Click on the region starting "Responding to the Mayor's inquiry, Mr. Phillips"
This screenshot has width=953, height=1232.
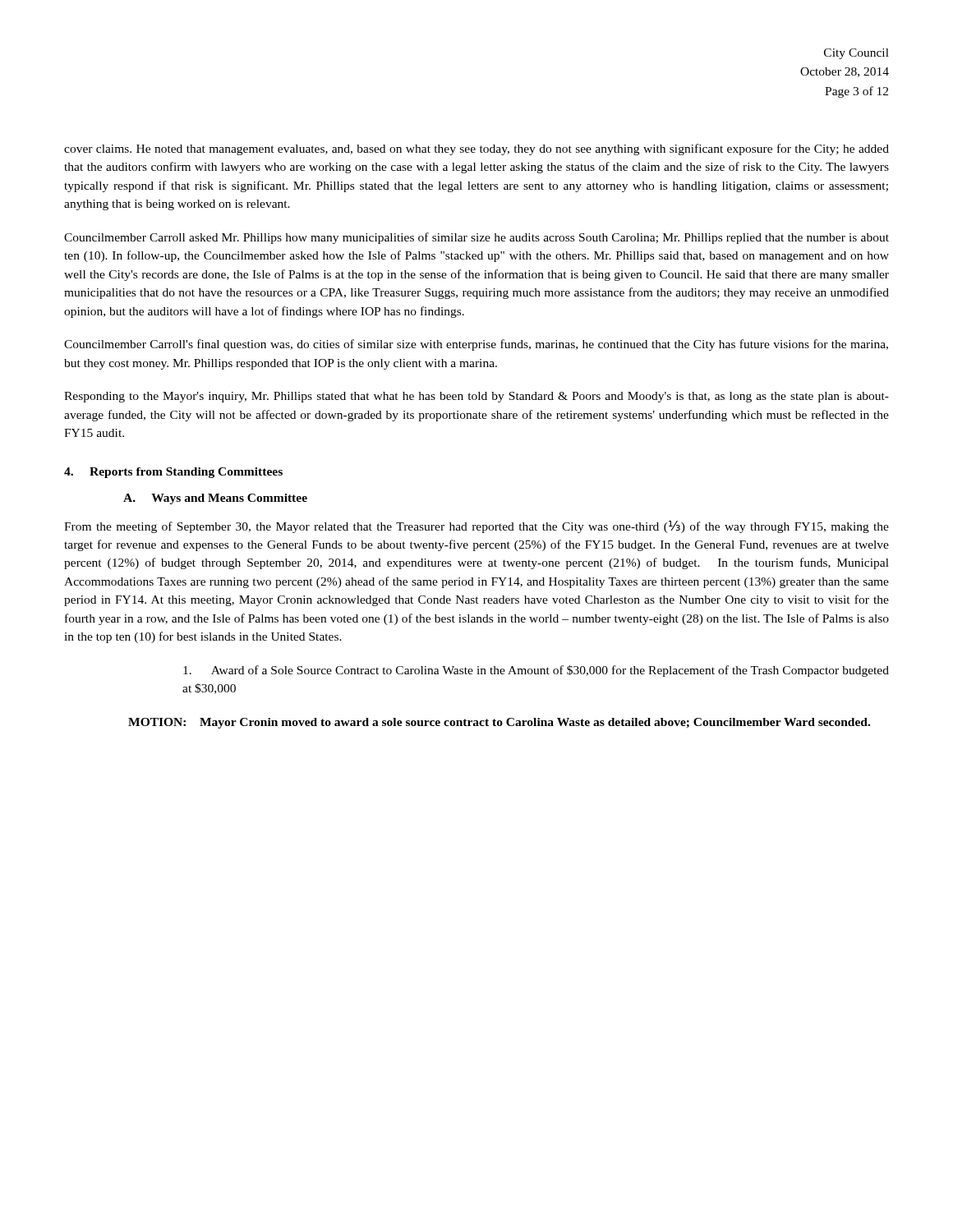476,414
